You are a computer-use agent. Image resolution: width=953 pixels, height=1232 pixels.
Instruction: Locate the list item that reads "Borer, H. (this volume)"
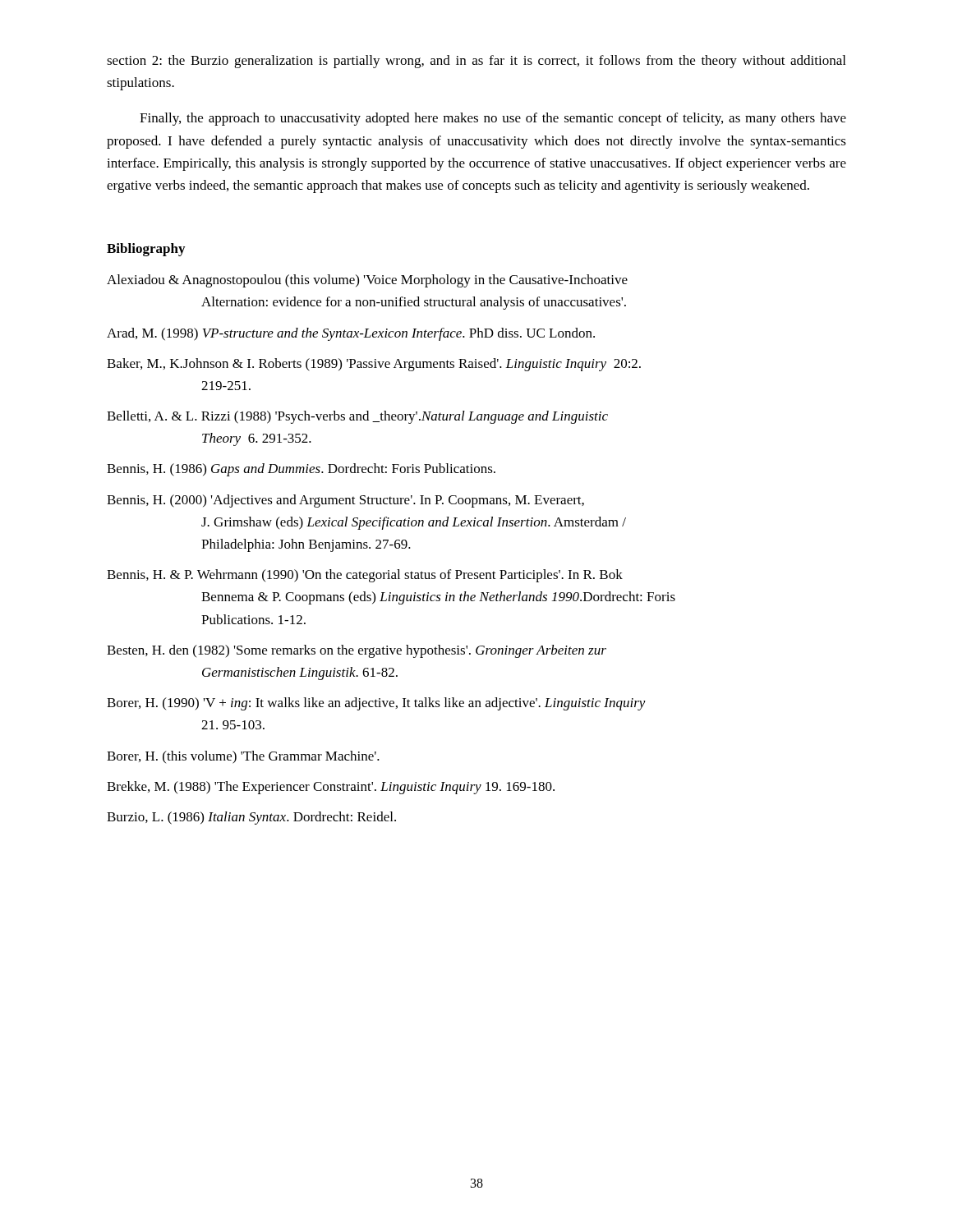tap(243, 756)
